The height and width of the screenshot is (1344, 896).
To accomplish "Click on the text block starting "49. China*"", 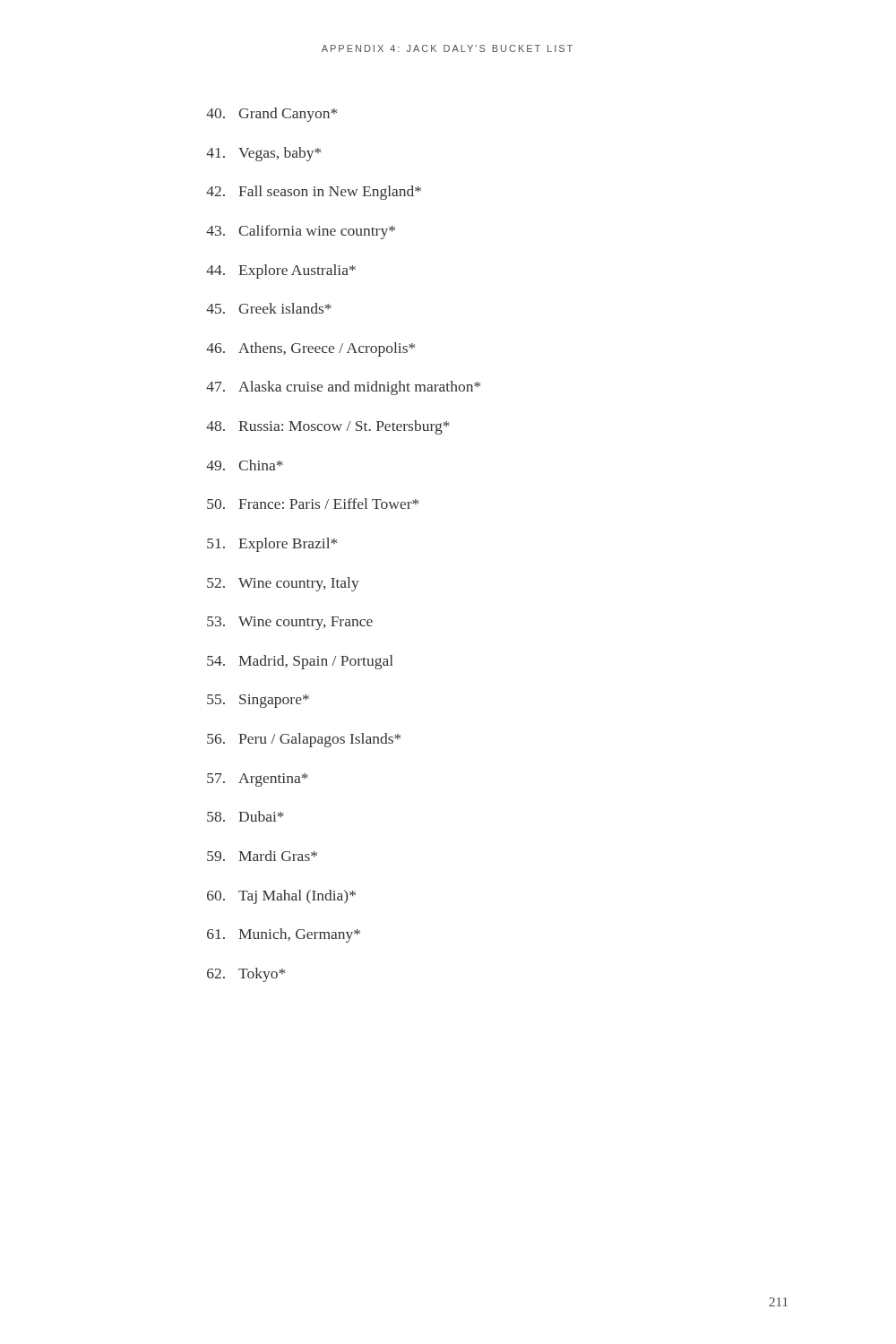I will [245, 465].
